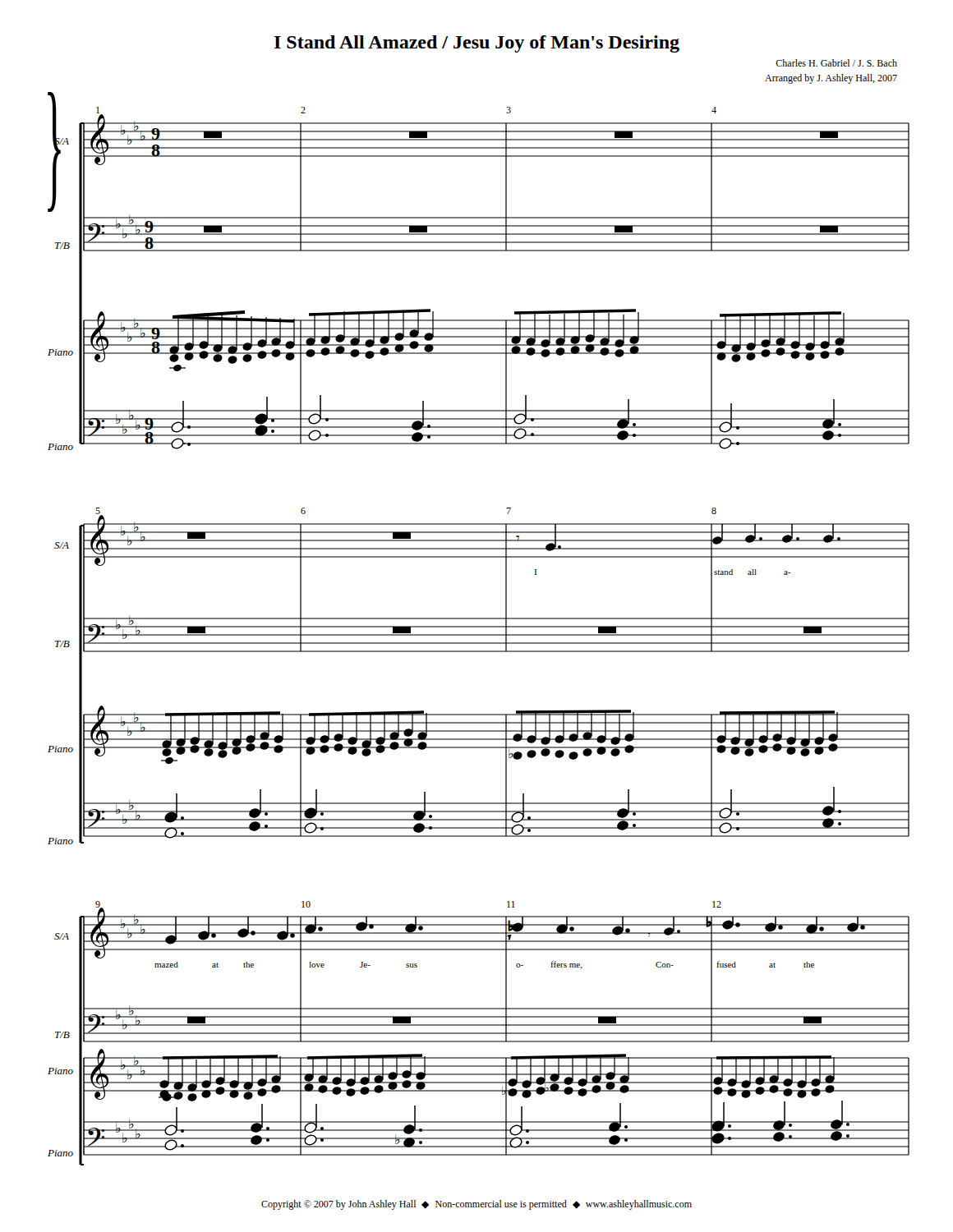Locate the block starting "Charles H. Gabriel"
Image resolution: width=953 pixels, height=1232 pixels.
pos(831,71)
